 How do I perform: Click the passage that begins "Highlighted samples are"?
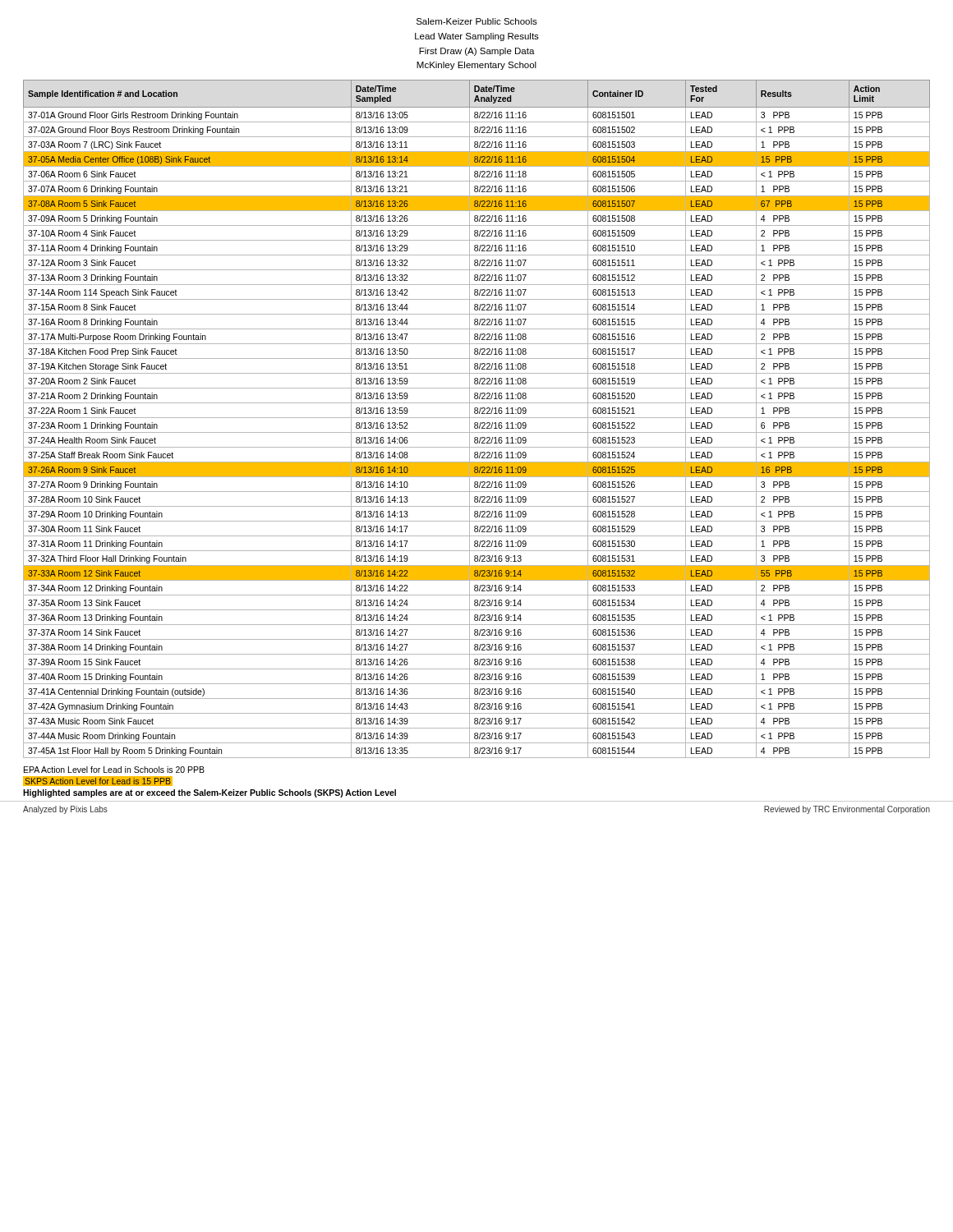(x=210, y=793)
